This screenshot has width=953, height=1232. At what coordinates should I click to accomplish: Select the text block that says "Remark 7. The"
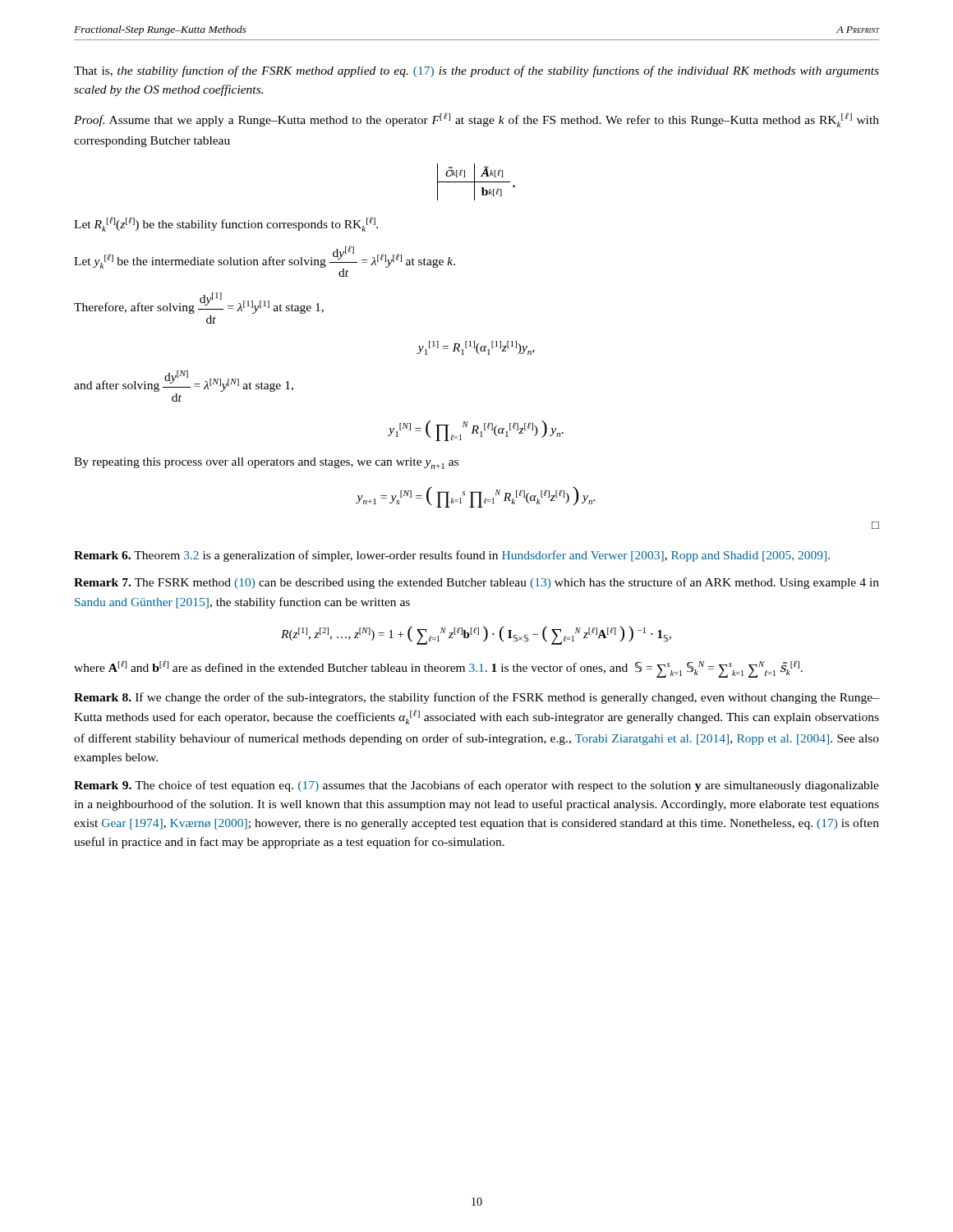(x=476, y=592)
